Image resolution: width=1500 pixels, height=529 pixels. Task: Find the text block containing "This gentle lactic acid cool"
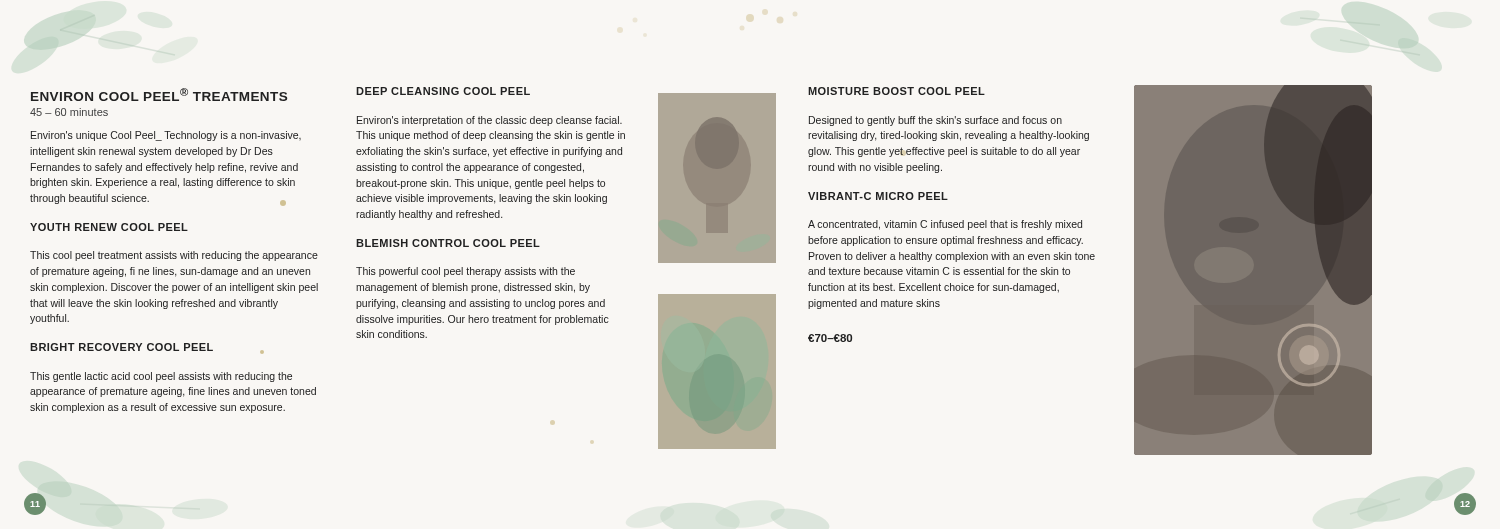click(x=175, y=392)
